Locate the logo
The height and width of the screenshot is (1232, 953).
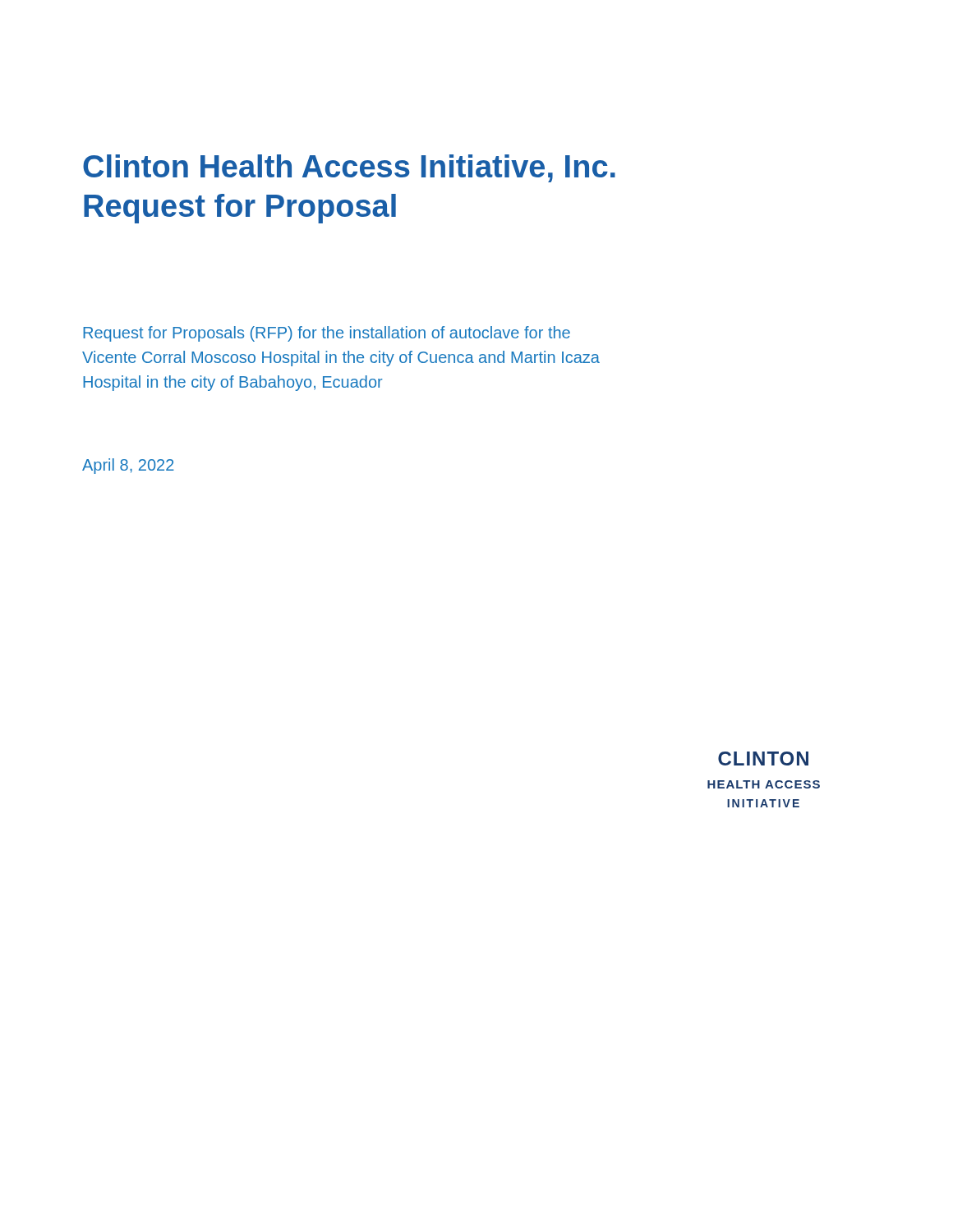764,788
